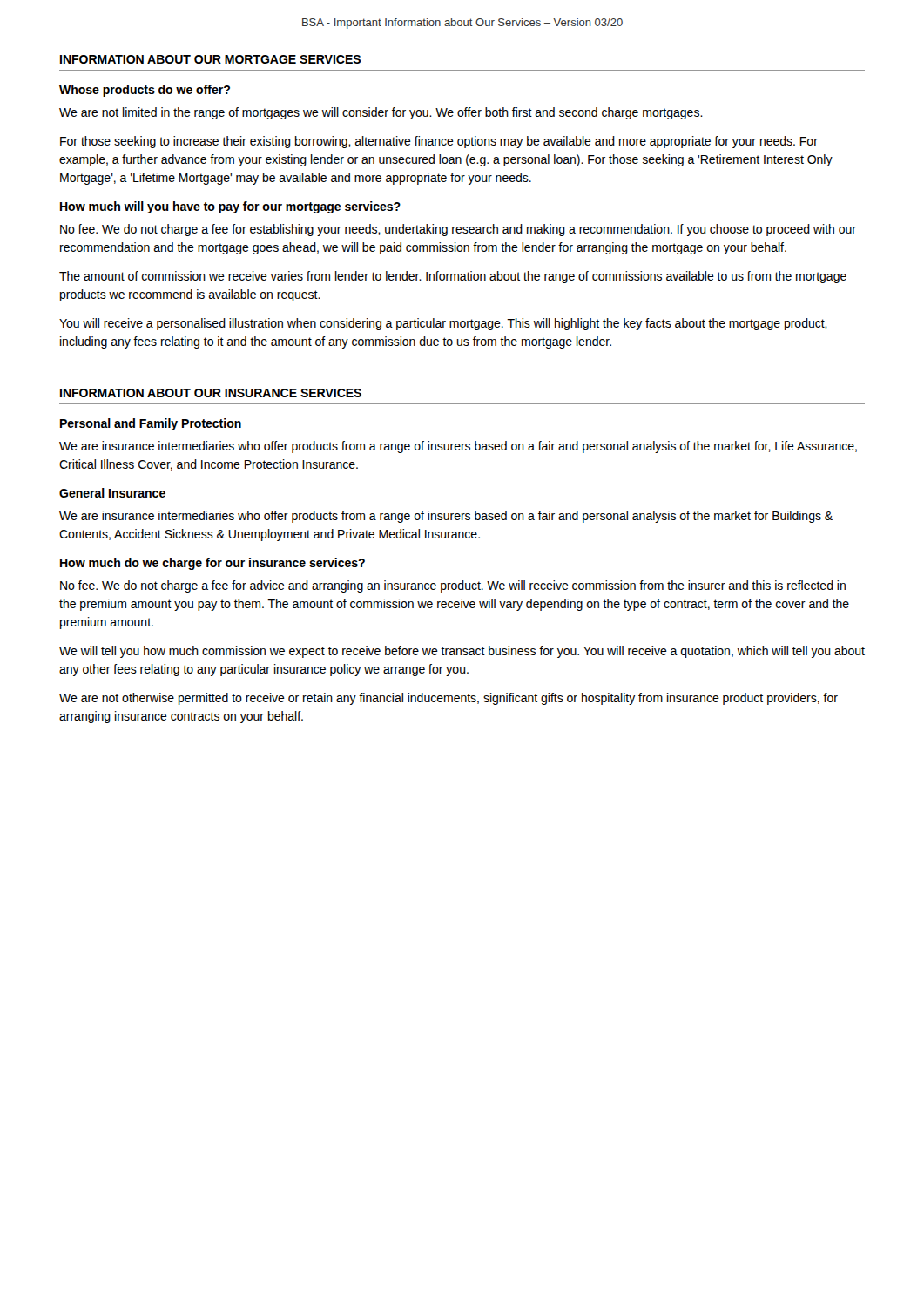The image size is (924, 1307).
Task: Where does it say "INFORMATION ABOUT OUR INSURANCE SERVICES"?
Action: point(211,393)
